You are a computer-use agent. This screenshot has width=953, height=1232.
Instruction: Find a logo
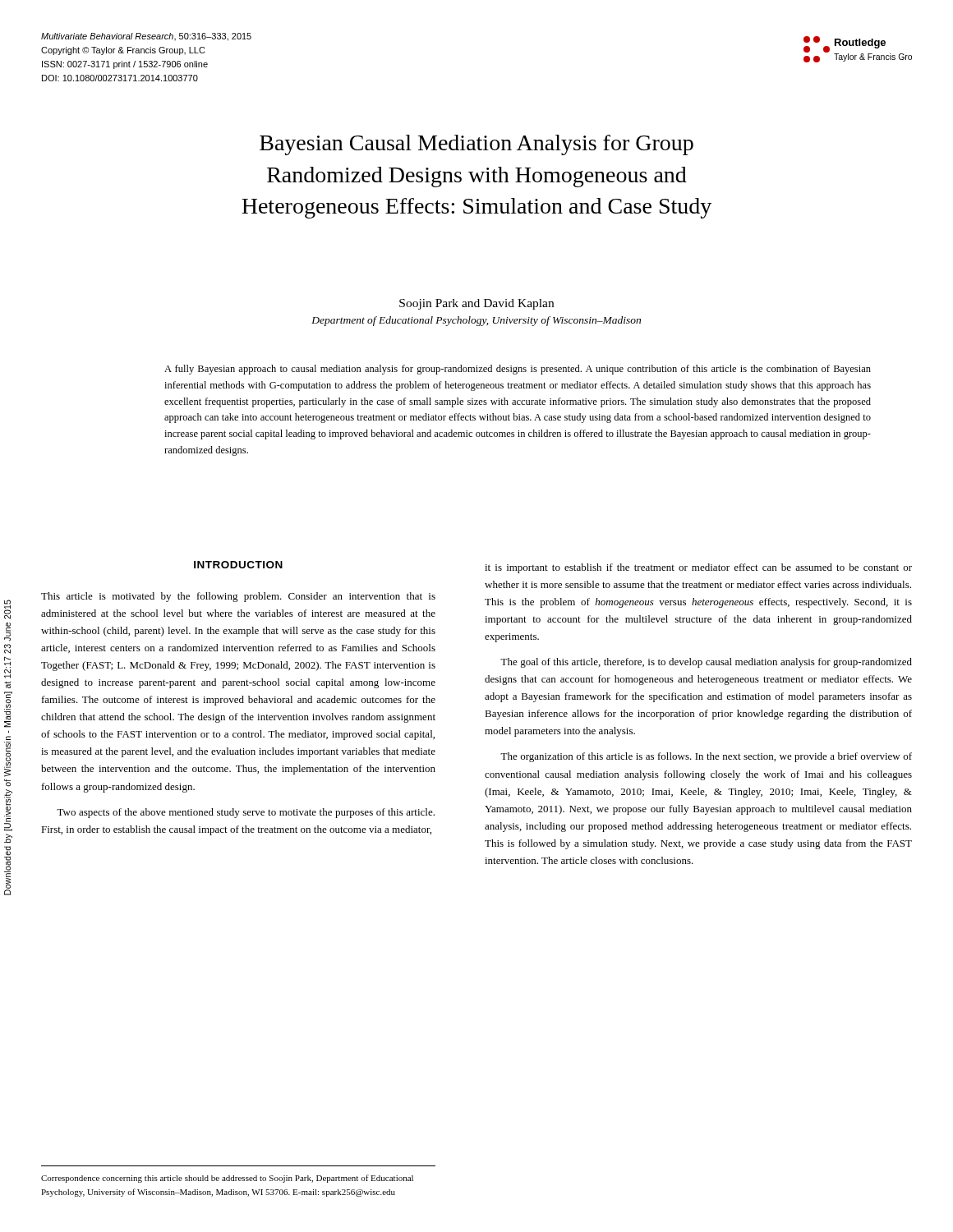pos(854,56)
